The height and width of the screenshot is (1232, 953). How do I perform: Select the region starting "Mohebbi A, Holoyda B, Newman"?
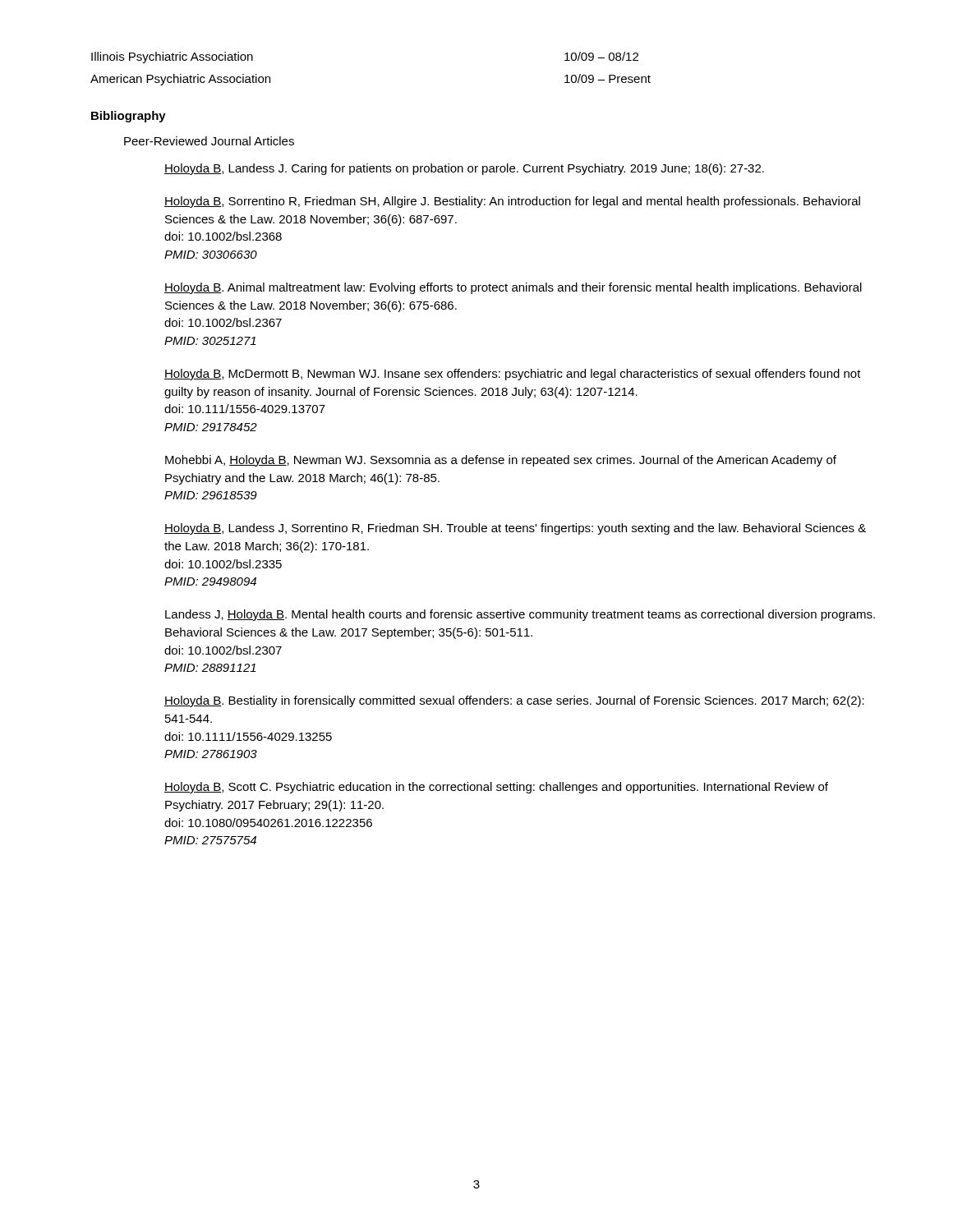coord(501,461)
